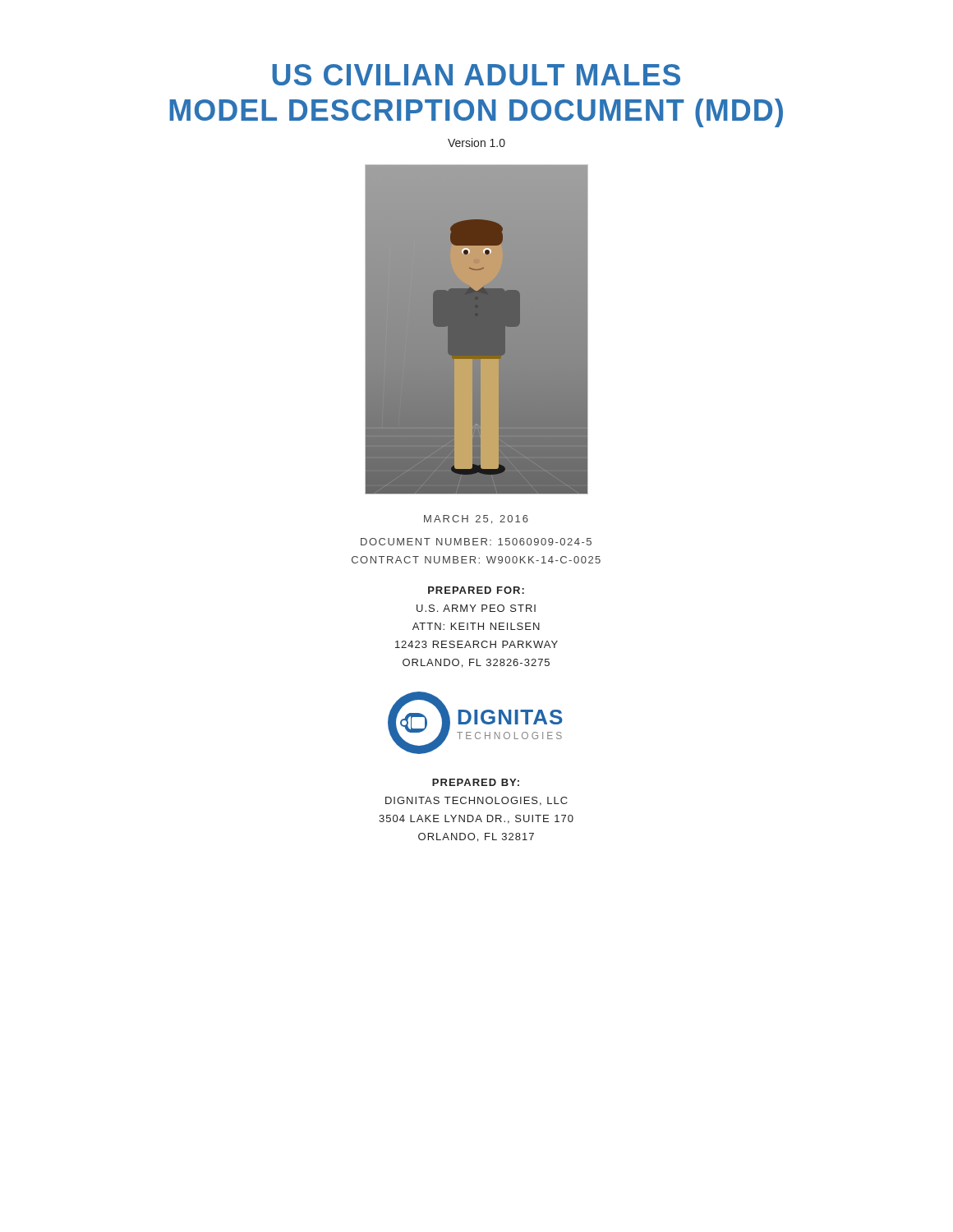Locate the illustration
Viewport: 953px width, 1232px height.
pos(476,331)
